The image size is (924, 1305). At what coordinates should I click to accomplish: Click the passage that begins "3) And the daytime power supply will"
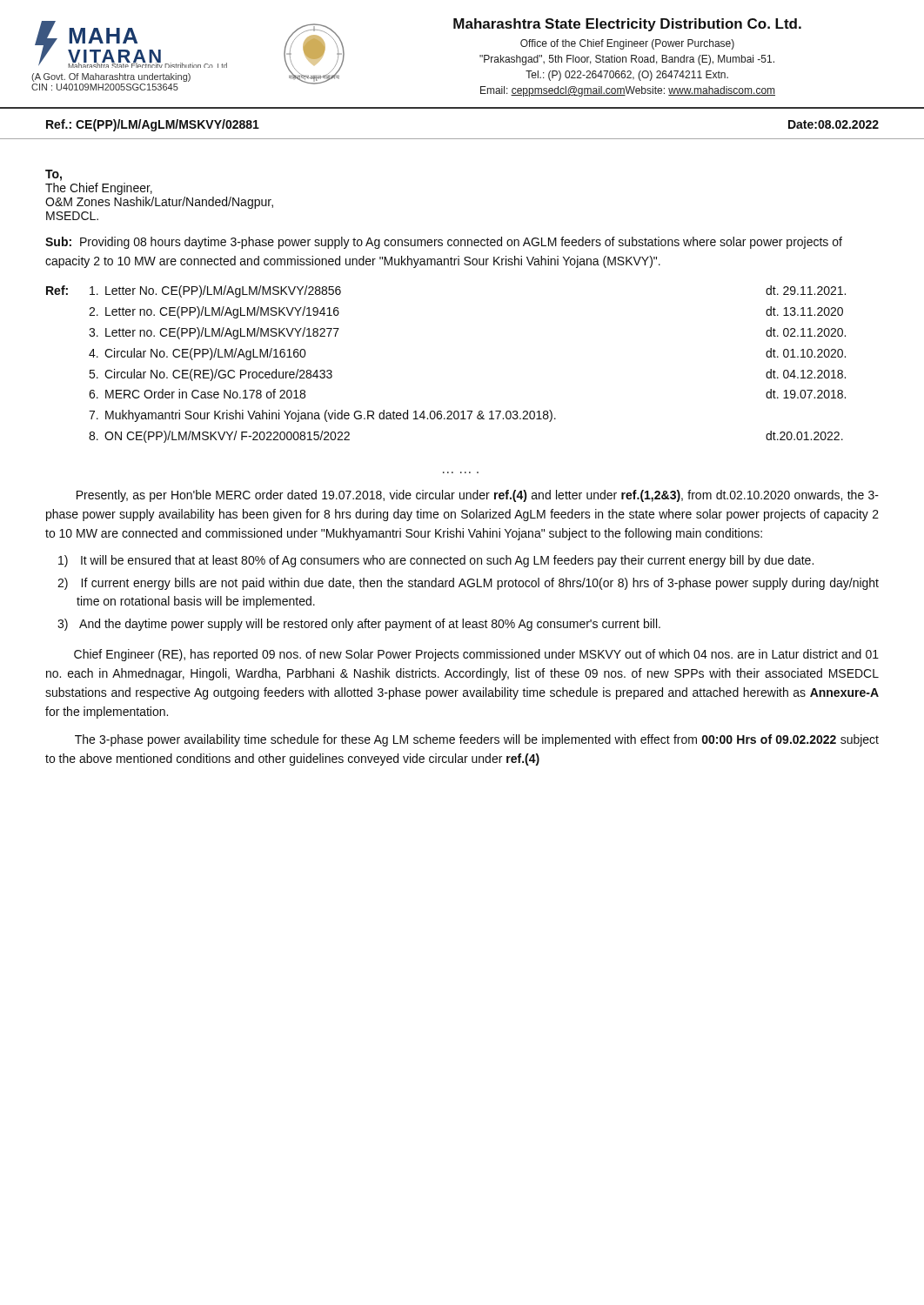coord(369,625)
